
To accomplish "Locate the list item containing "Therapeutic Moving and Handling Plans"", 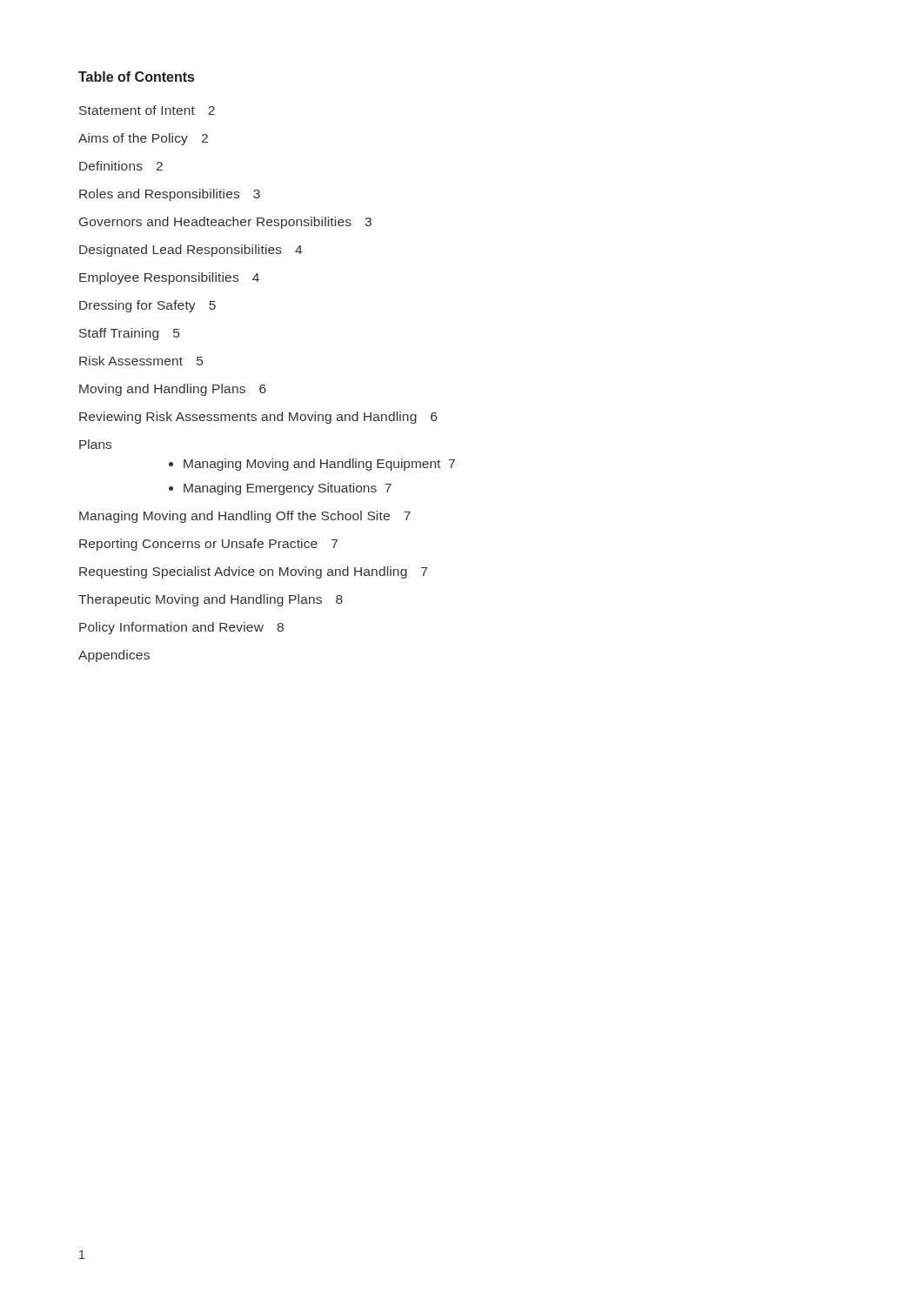I will 211,599.
